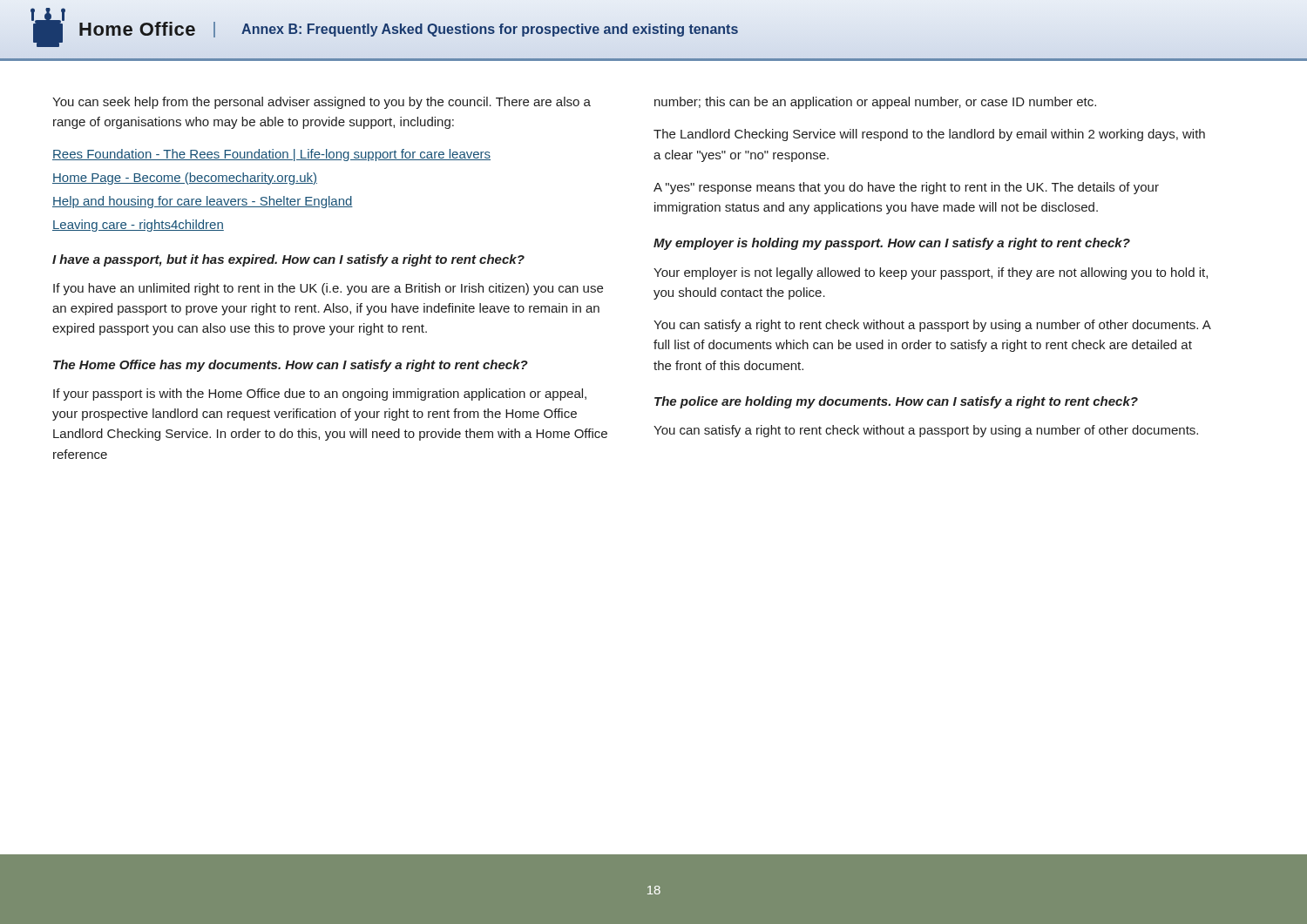Find the section header that reads "My employer is holding my passport."
Screen dimensions: 924x1307
(932, 243)
